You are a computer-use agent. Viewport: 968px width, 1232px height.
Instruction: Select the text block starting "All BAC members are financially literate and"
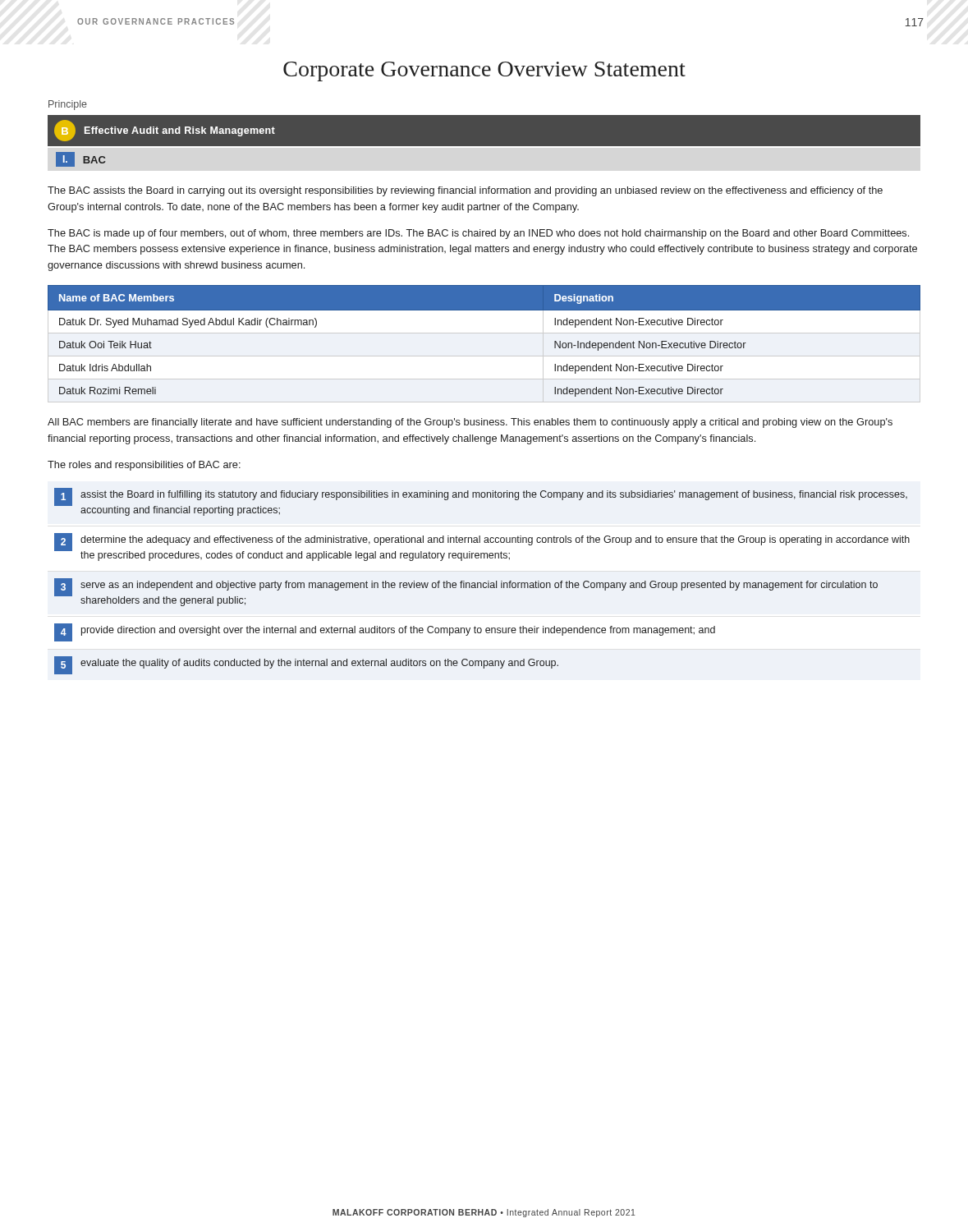point(470,430)
